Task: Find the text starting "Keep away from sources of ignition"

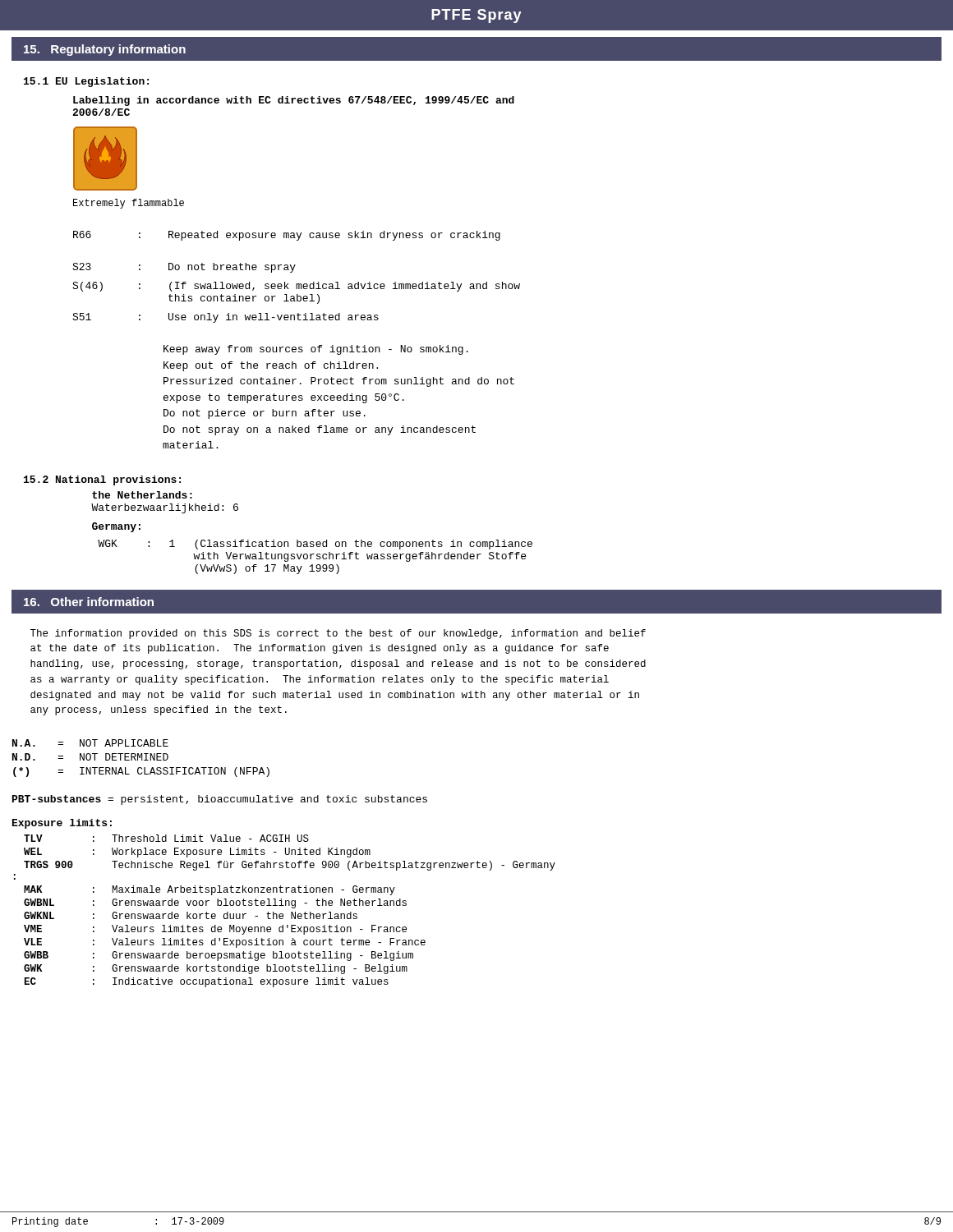Action: pos(339,398)
